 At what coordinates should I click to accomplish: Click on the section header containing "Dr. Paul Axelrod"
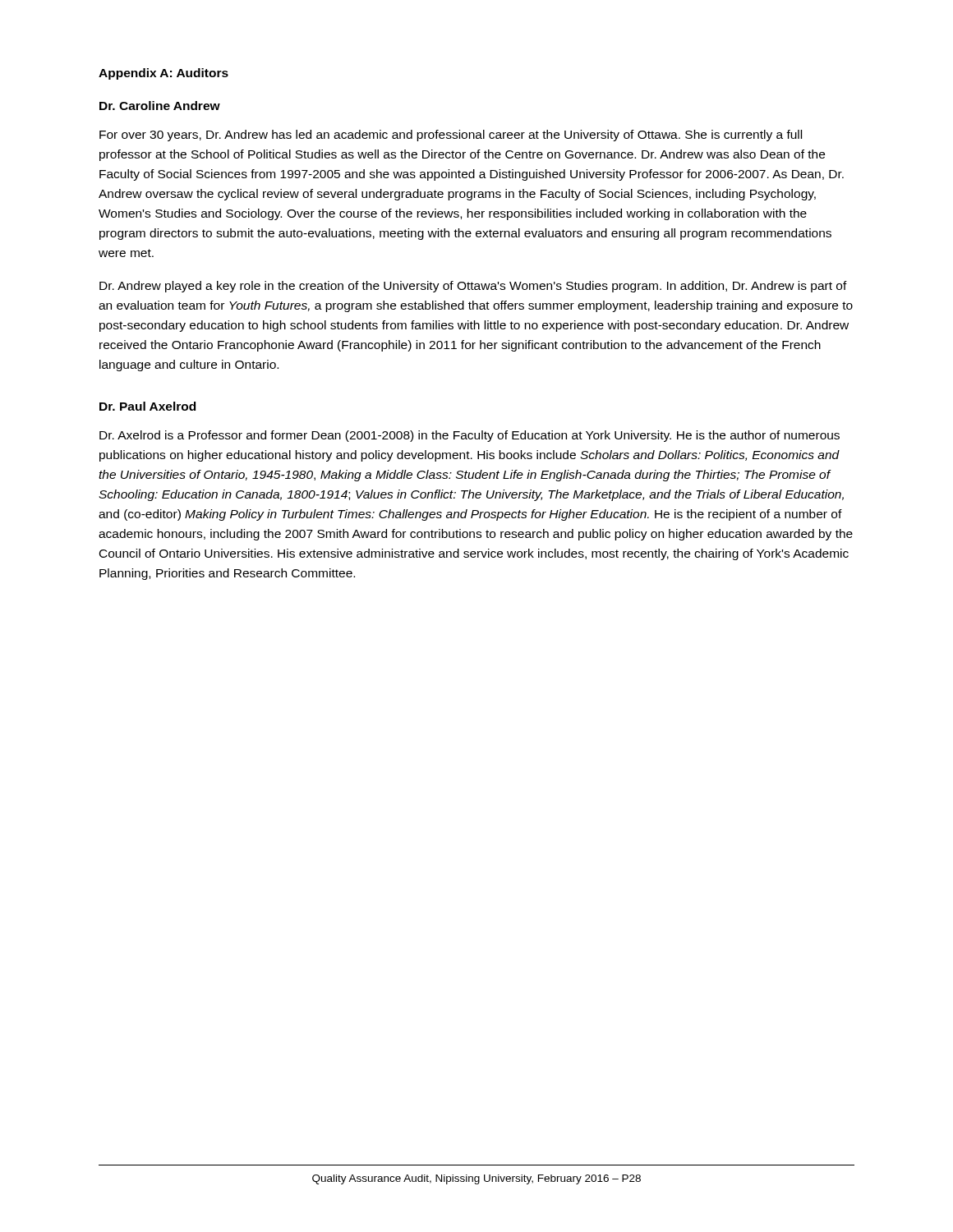148,406
